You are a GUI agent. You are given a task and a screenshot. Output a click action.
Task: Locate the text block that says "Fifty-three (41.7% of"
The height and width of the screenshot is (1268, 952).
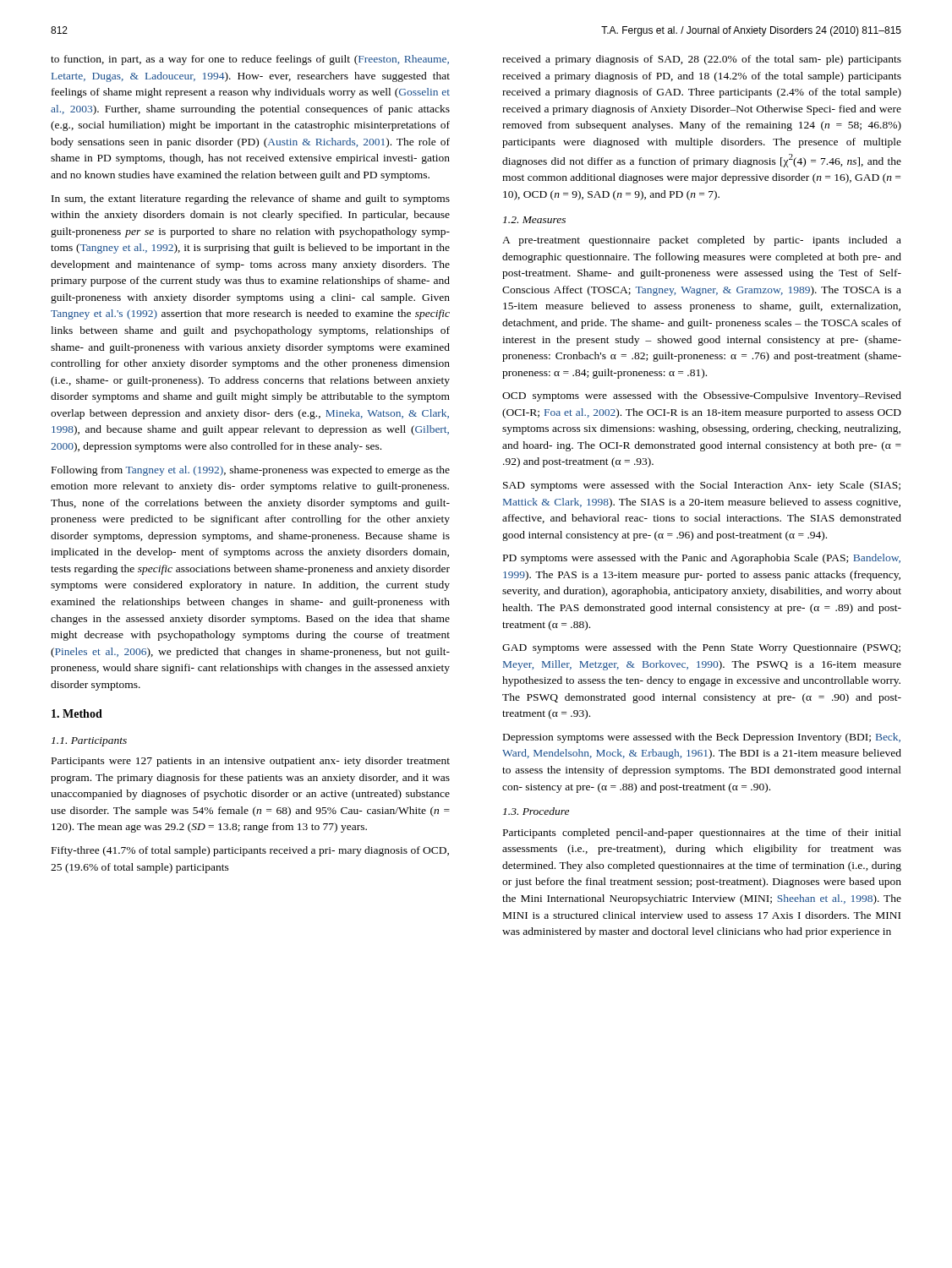(250, 858)
